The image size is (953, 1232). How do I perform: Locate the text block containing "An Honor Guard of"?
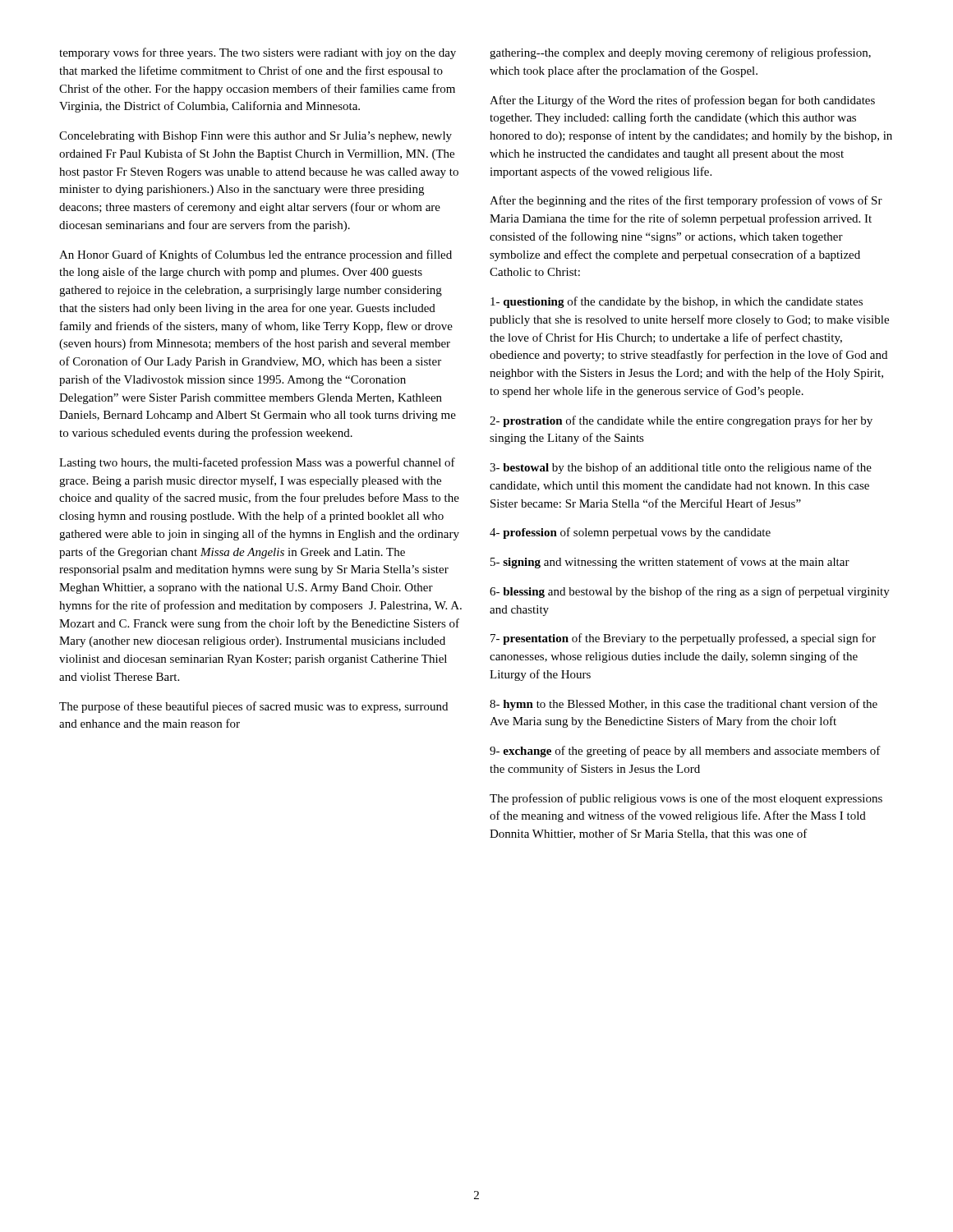coord(261,344)
